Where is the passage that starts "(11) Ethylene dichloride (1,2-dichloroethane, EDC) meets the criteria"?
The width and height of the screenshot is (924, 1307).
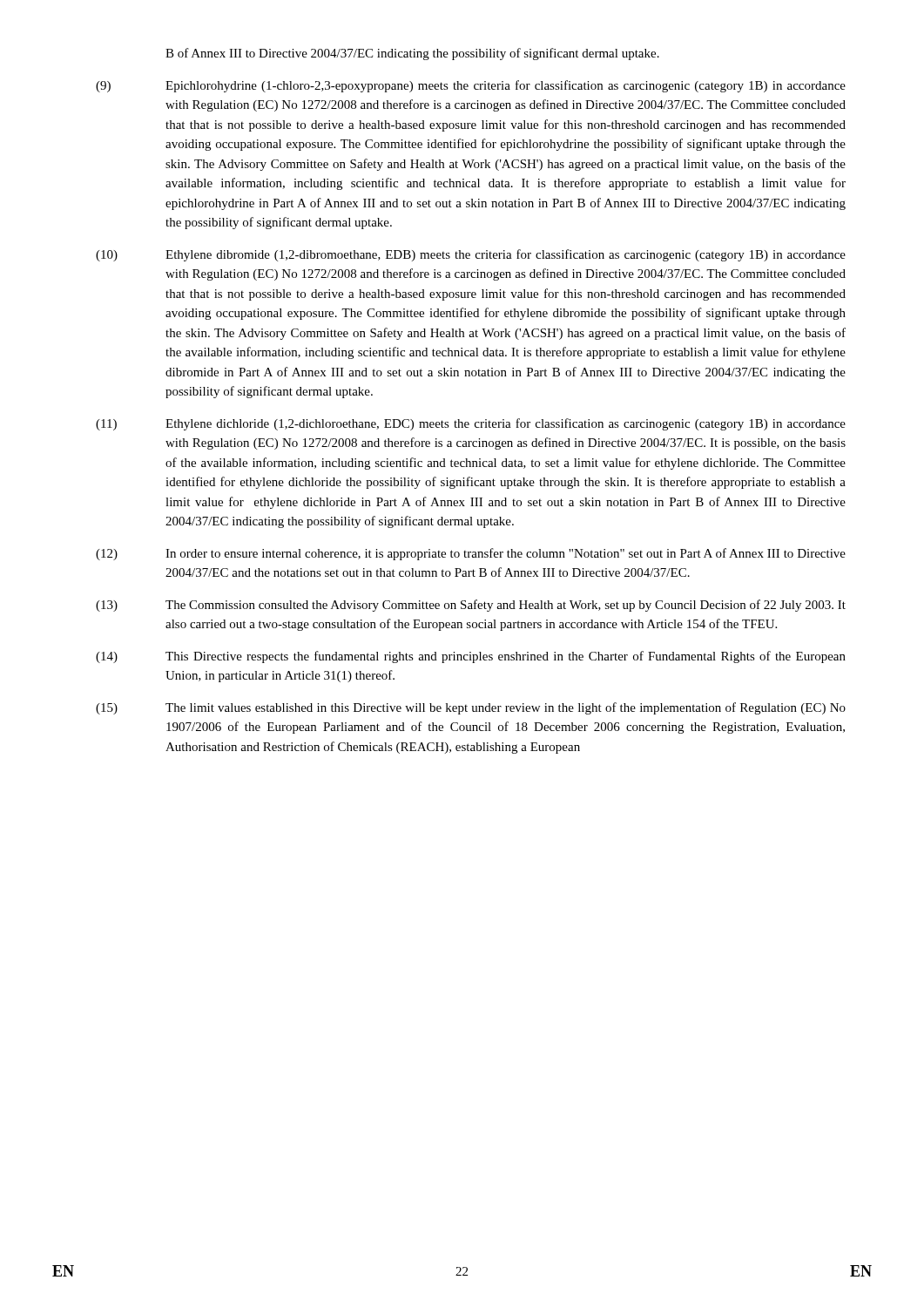471,472
